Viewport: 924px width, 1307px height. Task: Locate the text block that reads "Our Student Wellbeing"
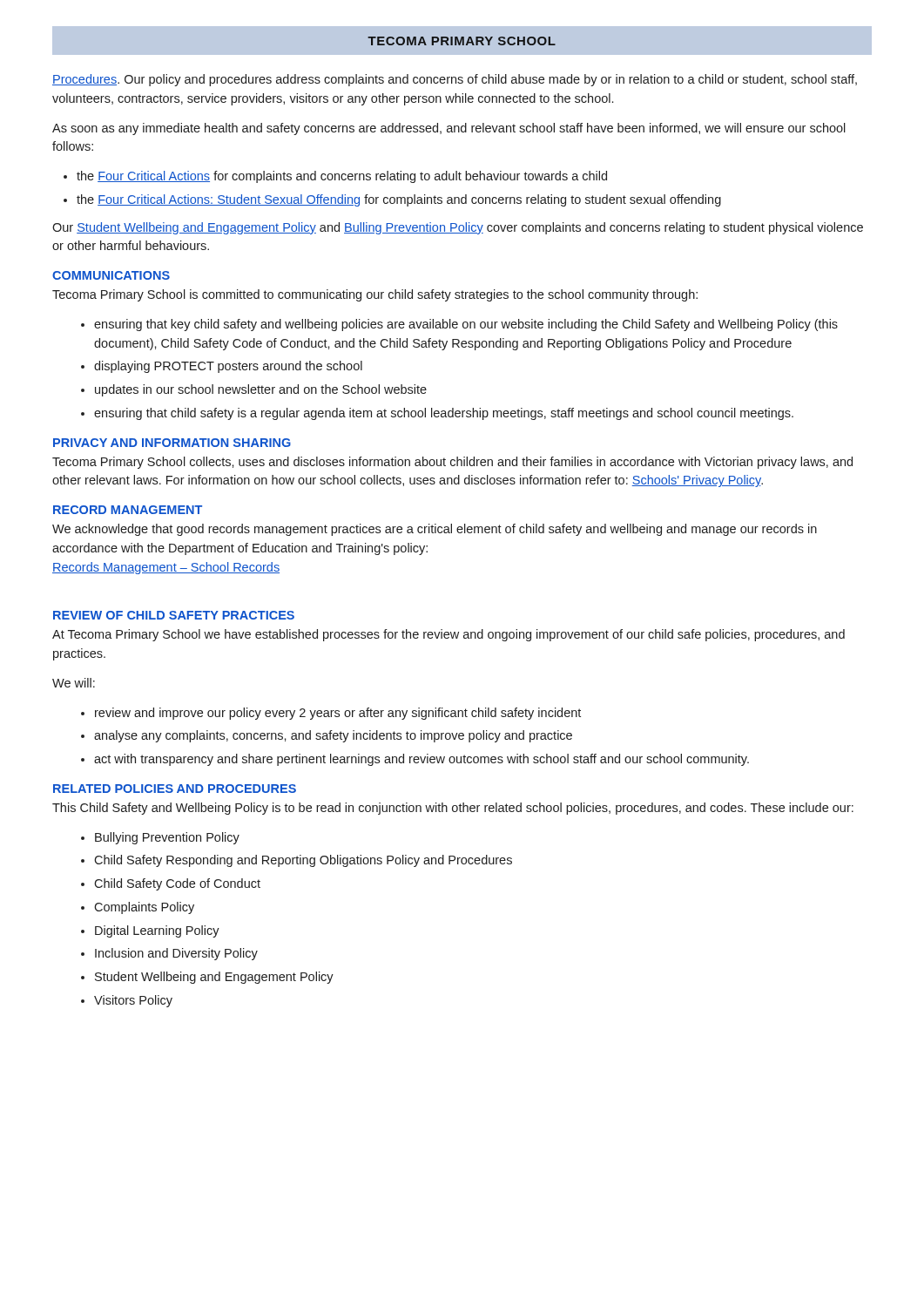click(x=462, y=237)
